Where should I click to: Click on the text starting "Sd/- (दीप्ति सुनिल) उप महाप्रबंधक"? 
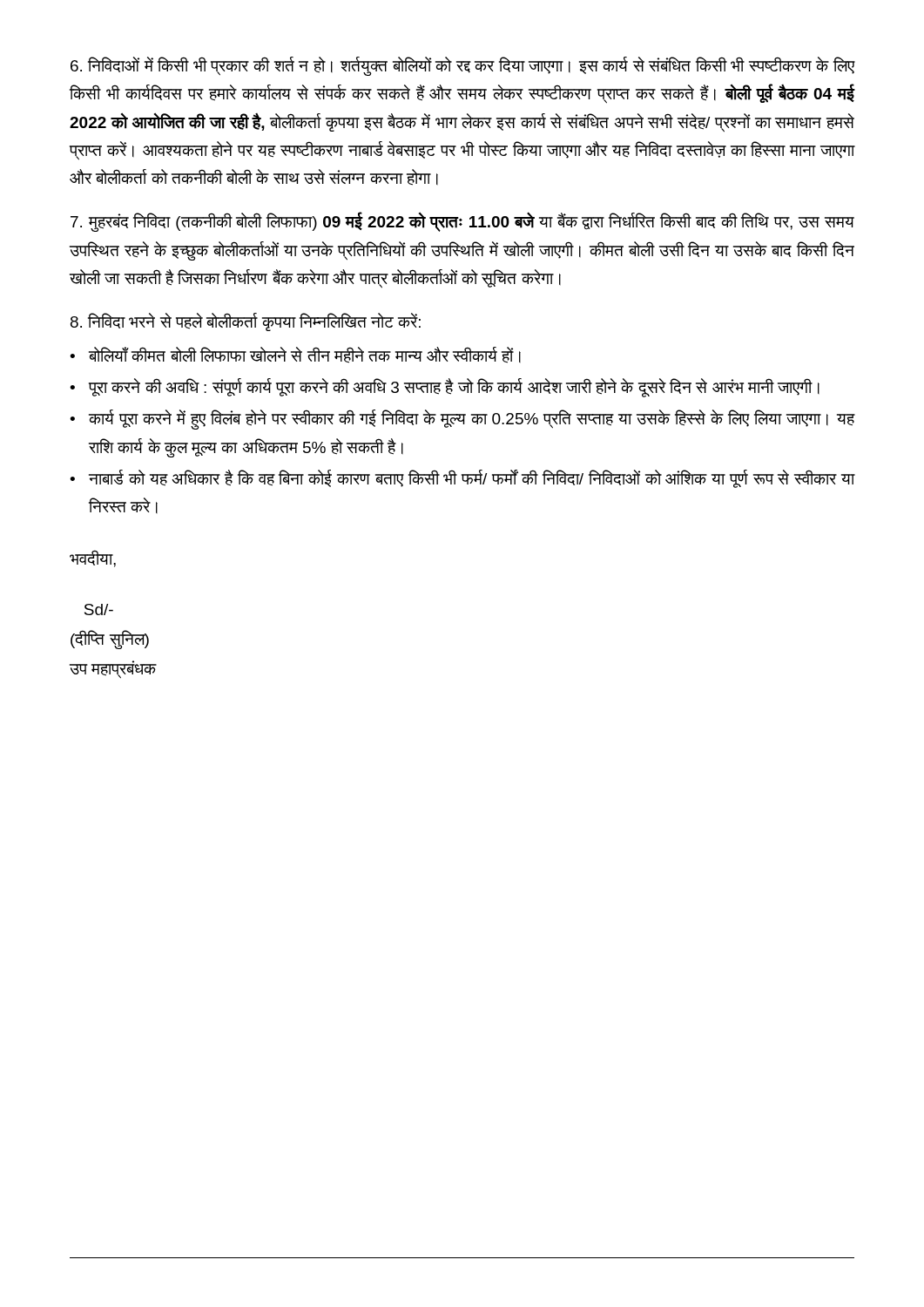(113, 639)
